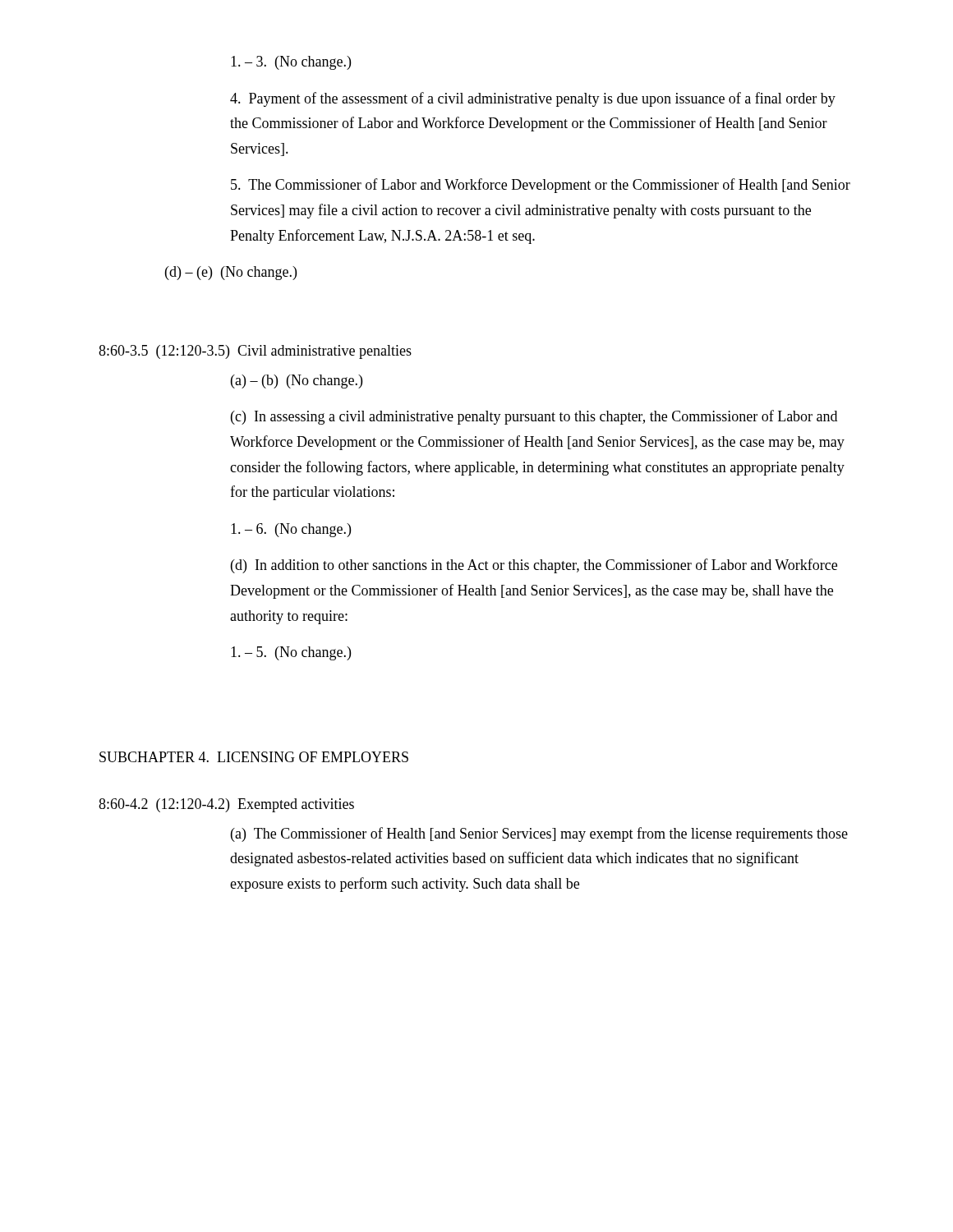The height and width of the screenshot is (1232, 953).
Task: Locate the list item with the text "4. Payment of the assessment of a civil"
Action: (533, 123)
